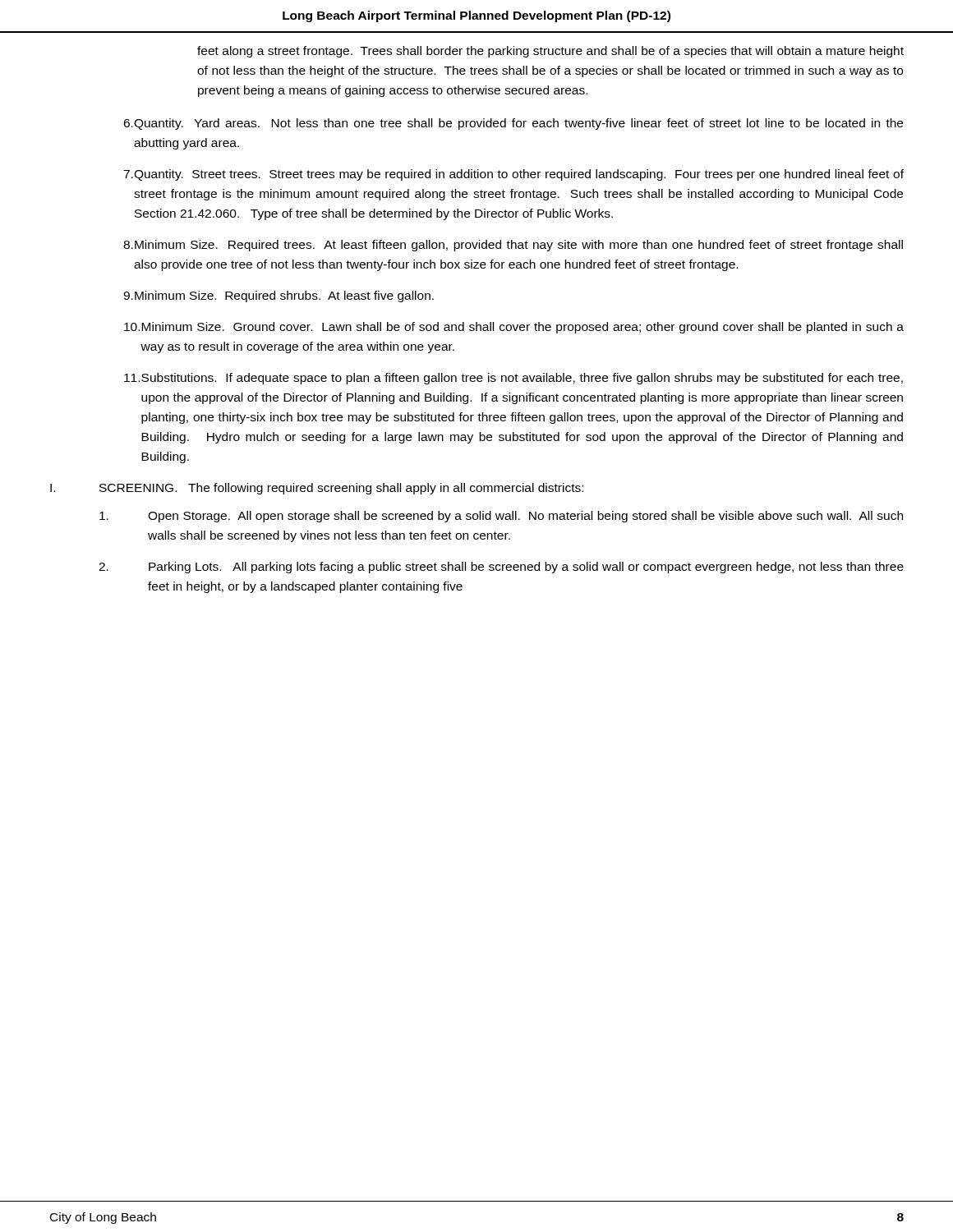Locate the block of text that opens with "2. Parking Lots. All parking lots facing a"
The height and width of the screenshot is (1232, 953).
click(x=501, y=577)
